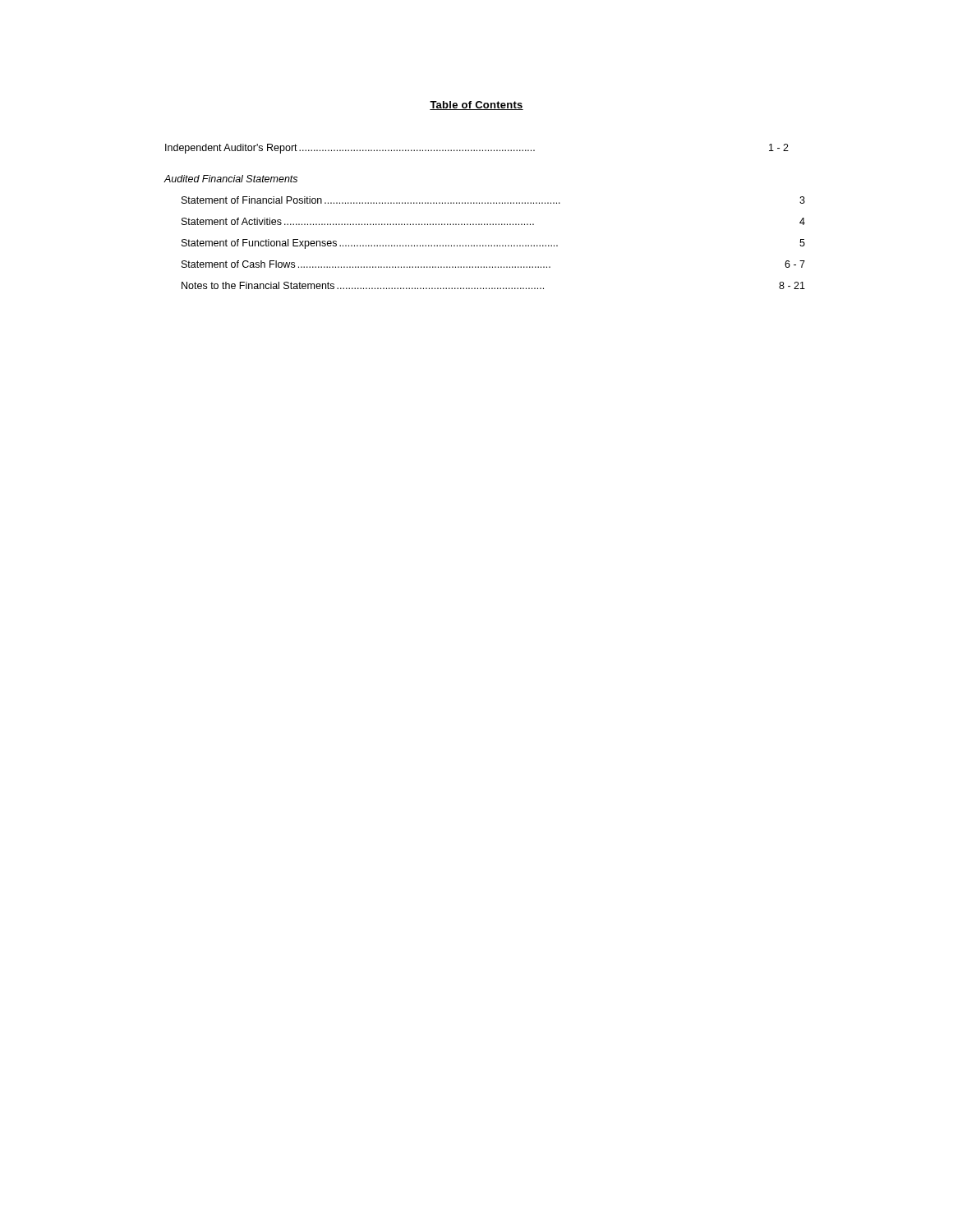The width and height of the screenshot is (953, 1232).
Task: Locate the element starting "Statement of Cash Flows"
Action: tap(493, 264)
